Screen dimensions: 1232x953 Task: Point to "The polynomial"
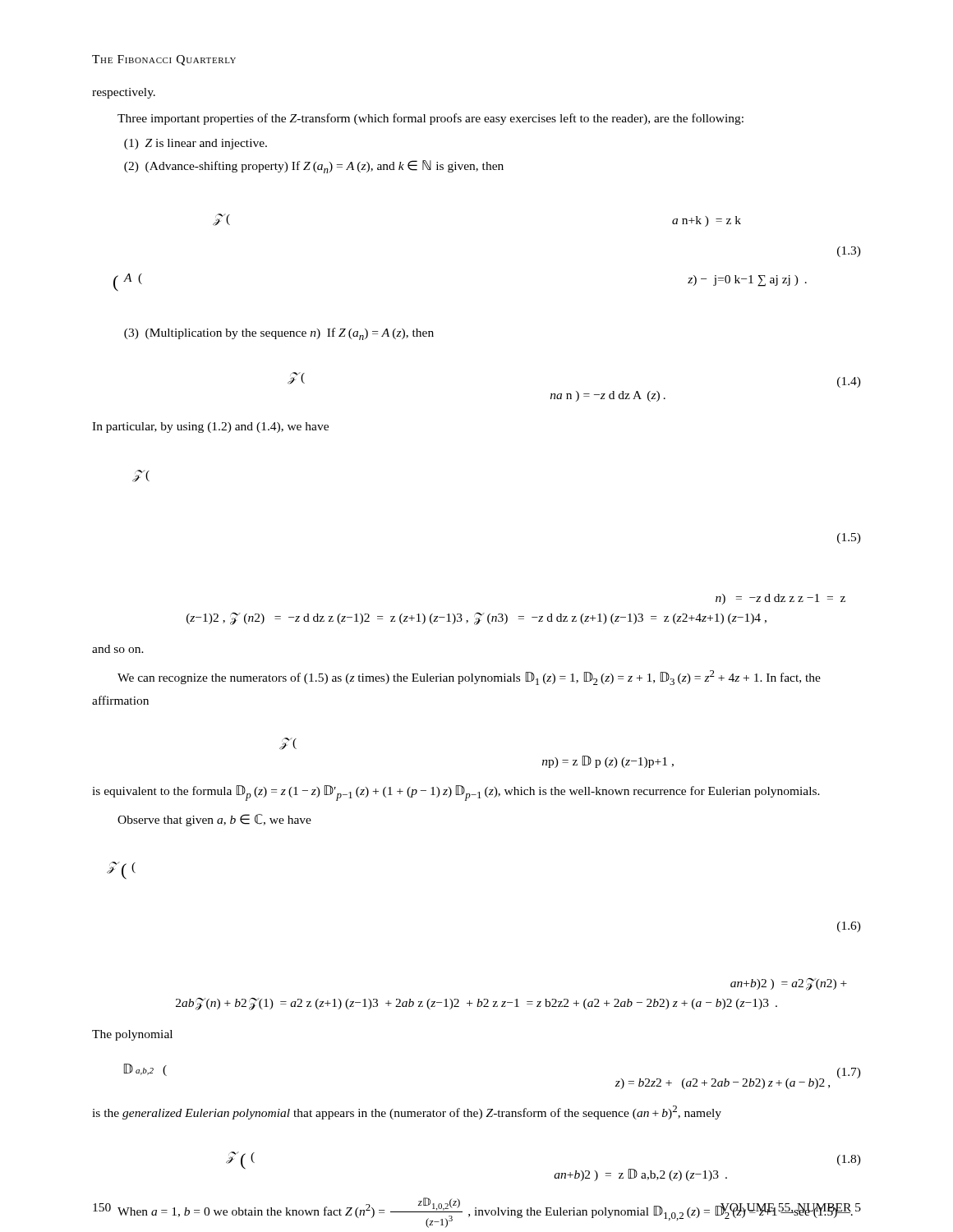133,1033
